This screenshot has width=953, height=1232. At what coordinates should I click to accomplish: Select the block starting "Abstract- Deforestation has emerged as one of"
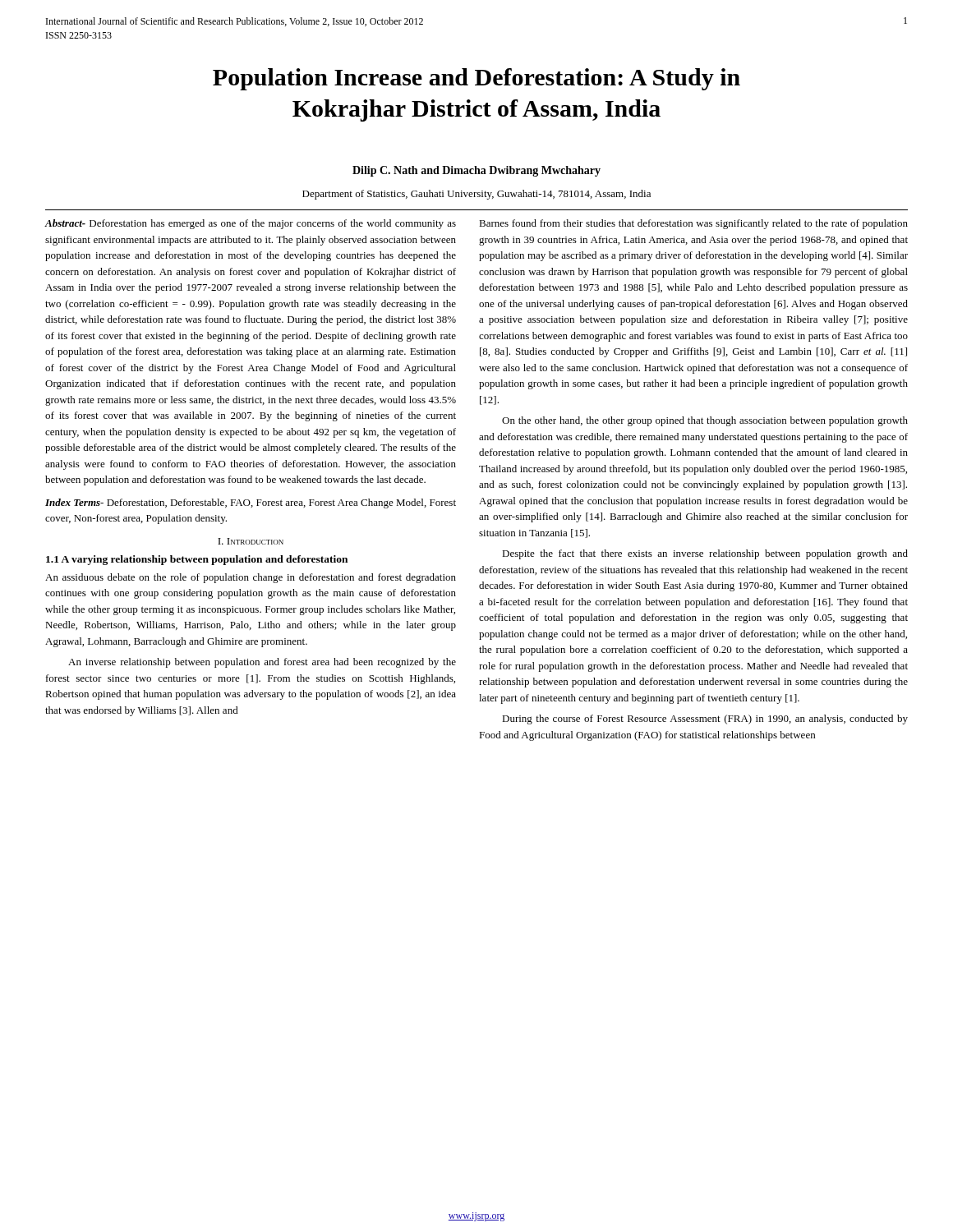click(x=251, y=351)
